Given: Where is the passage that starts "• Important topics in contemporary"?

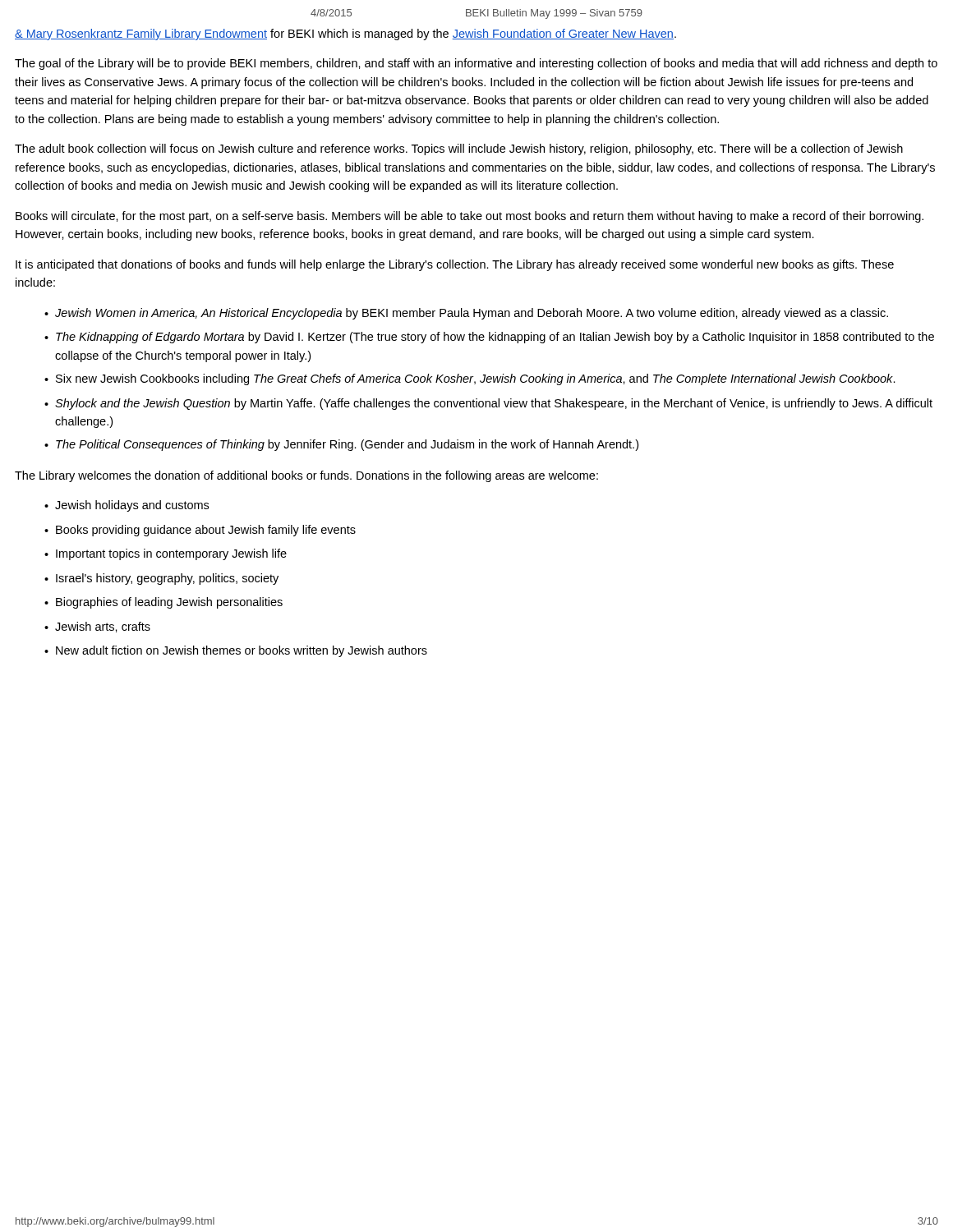Looking at the screenshot, I should click(x=166, y=554).
